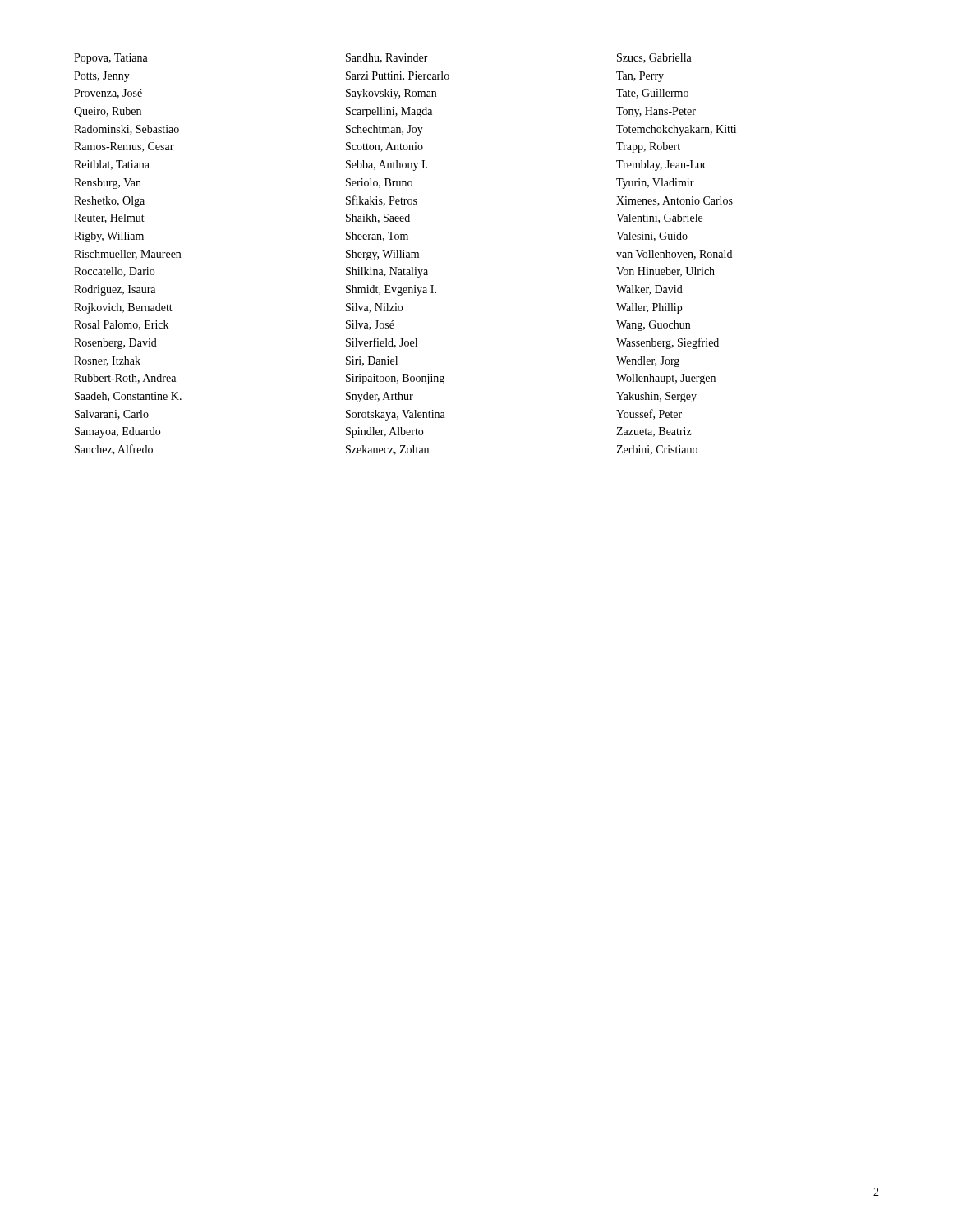Image resolution: width=953 pixels, height=1232 pixels.
Task: Select the list item containing "Szucs, Gabriella Tan,"
Action: [x=654, y=58]
